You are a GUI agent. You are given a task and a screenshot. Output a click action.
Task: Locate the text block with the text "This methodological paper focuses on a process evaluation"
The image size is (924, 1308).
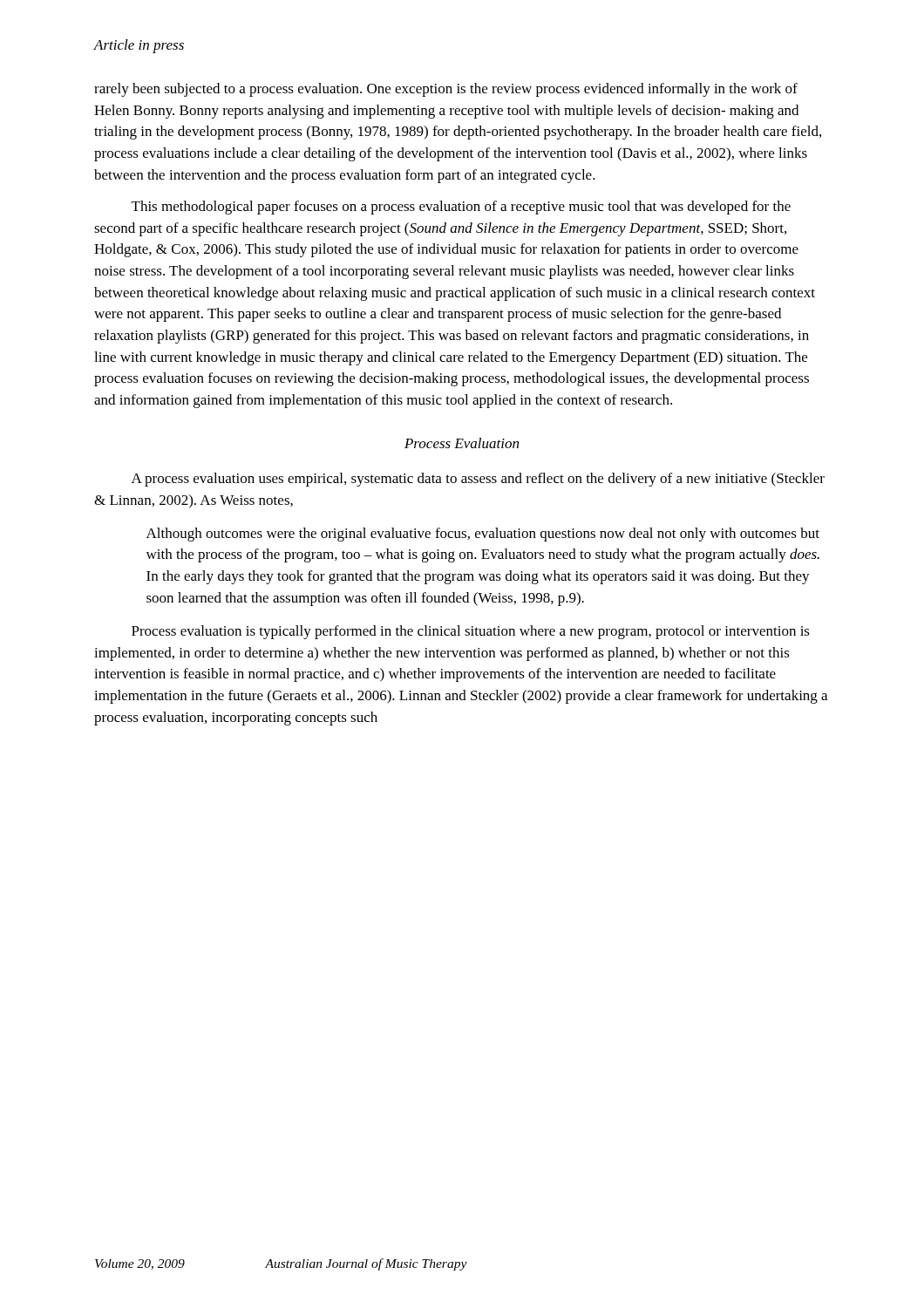pyautogui.click(x=462, y=304)
